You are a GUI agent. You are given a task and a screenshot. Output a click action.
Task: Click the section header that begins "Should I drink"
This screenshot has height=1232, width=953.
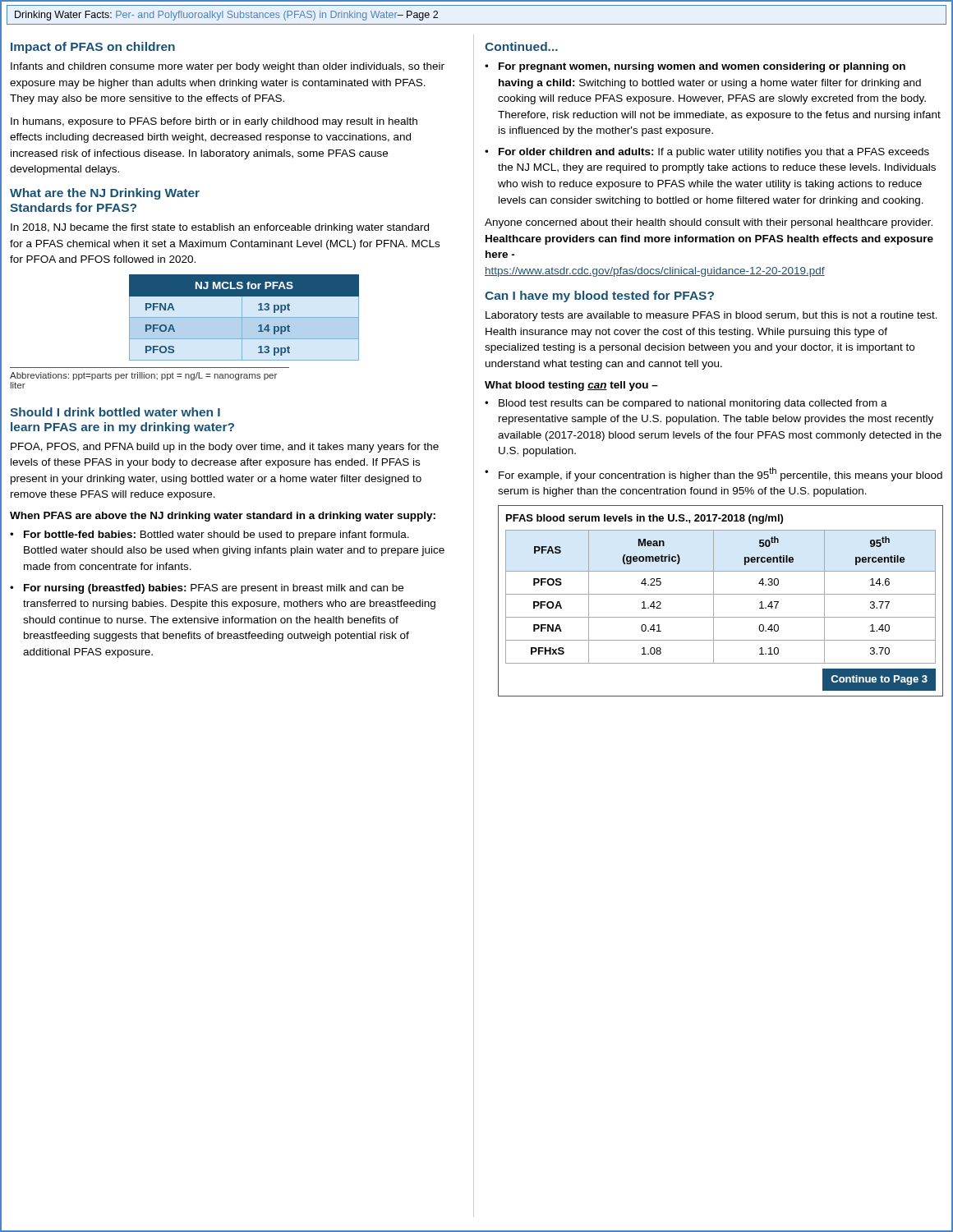coord(122,419)
